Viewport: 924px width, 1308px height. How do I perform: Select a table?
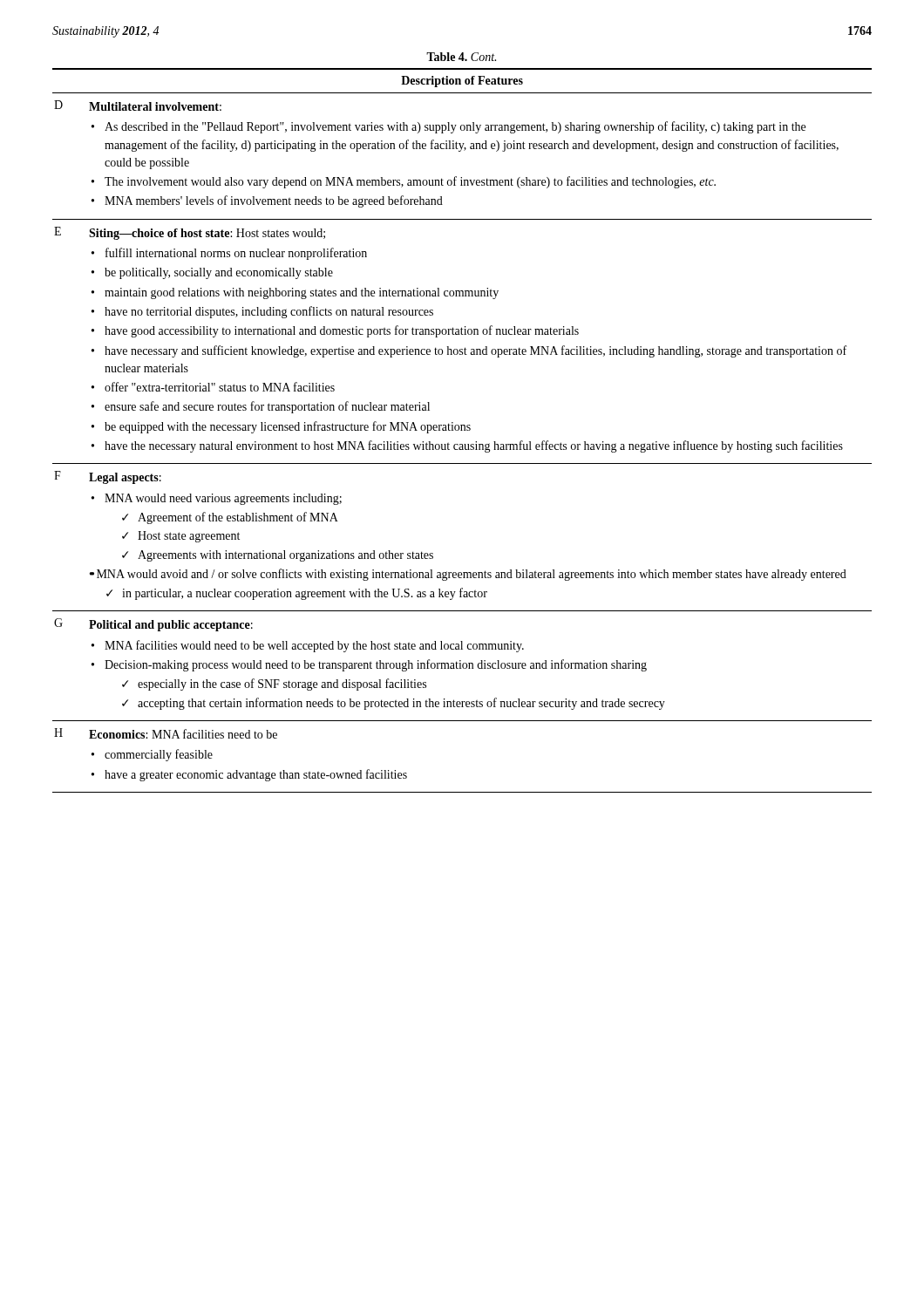pos(462,430)
